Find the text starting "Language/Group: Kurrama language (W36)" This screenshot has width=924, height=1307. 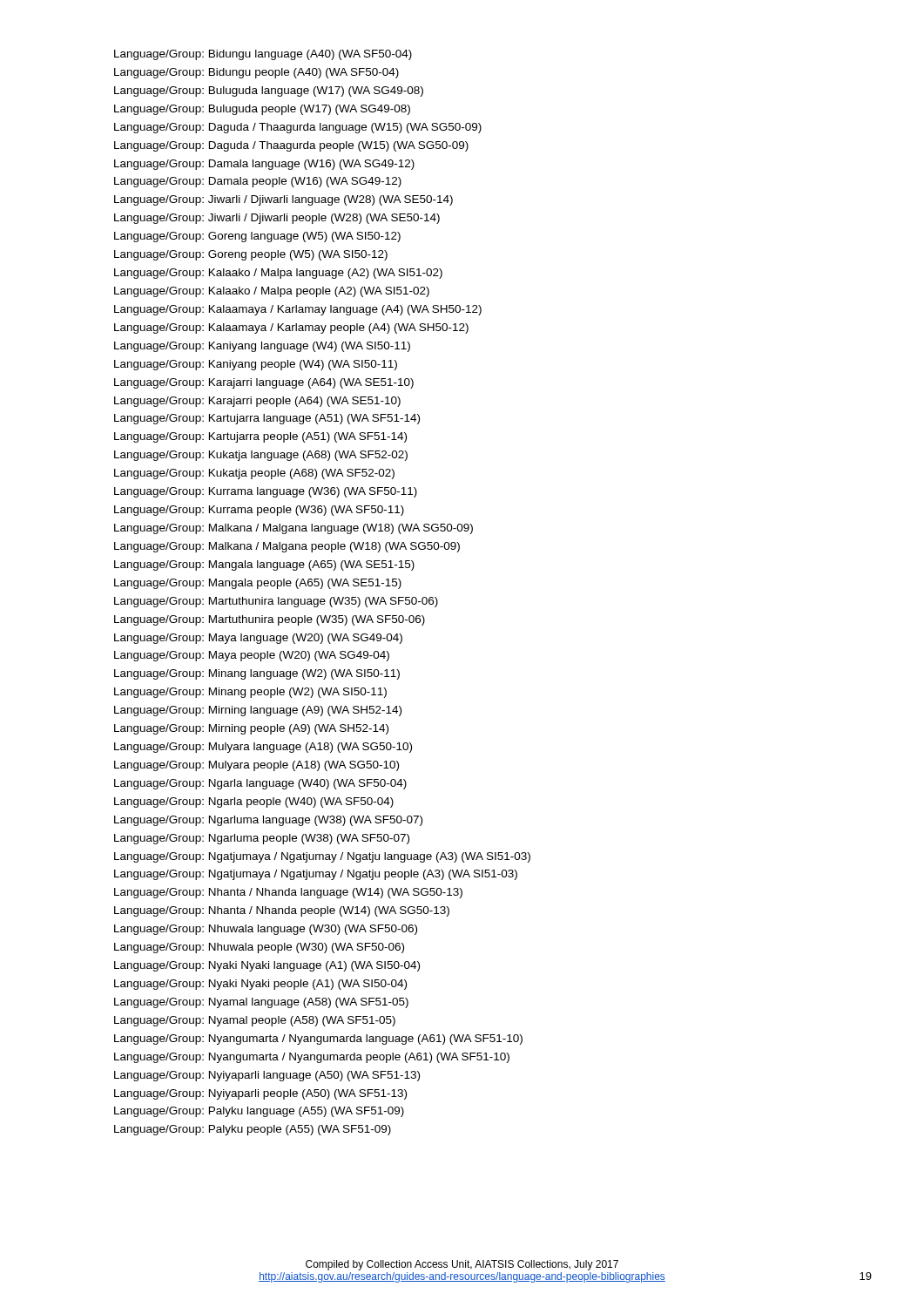265,491
